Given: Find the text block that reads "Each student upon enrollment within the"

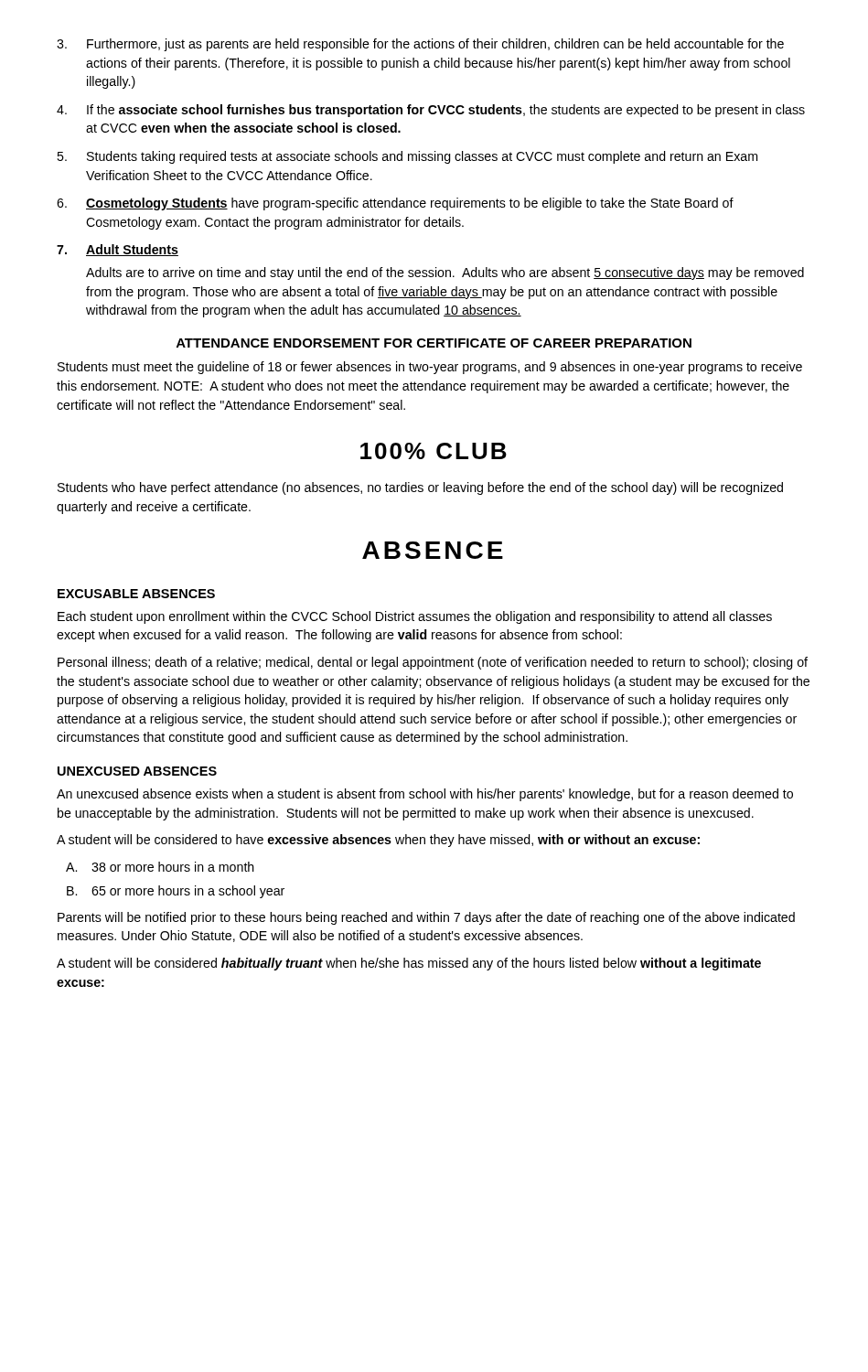Looking at the screenshot, I should click(414, 626).
